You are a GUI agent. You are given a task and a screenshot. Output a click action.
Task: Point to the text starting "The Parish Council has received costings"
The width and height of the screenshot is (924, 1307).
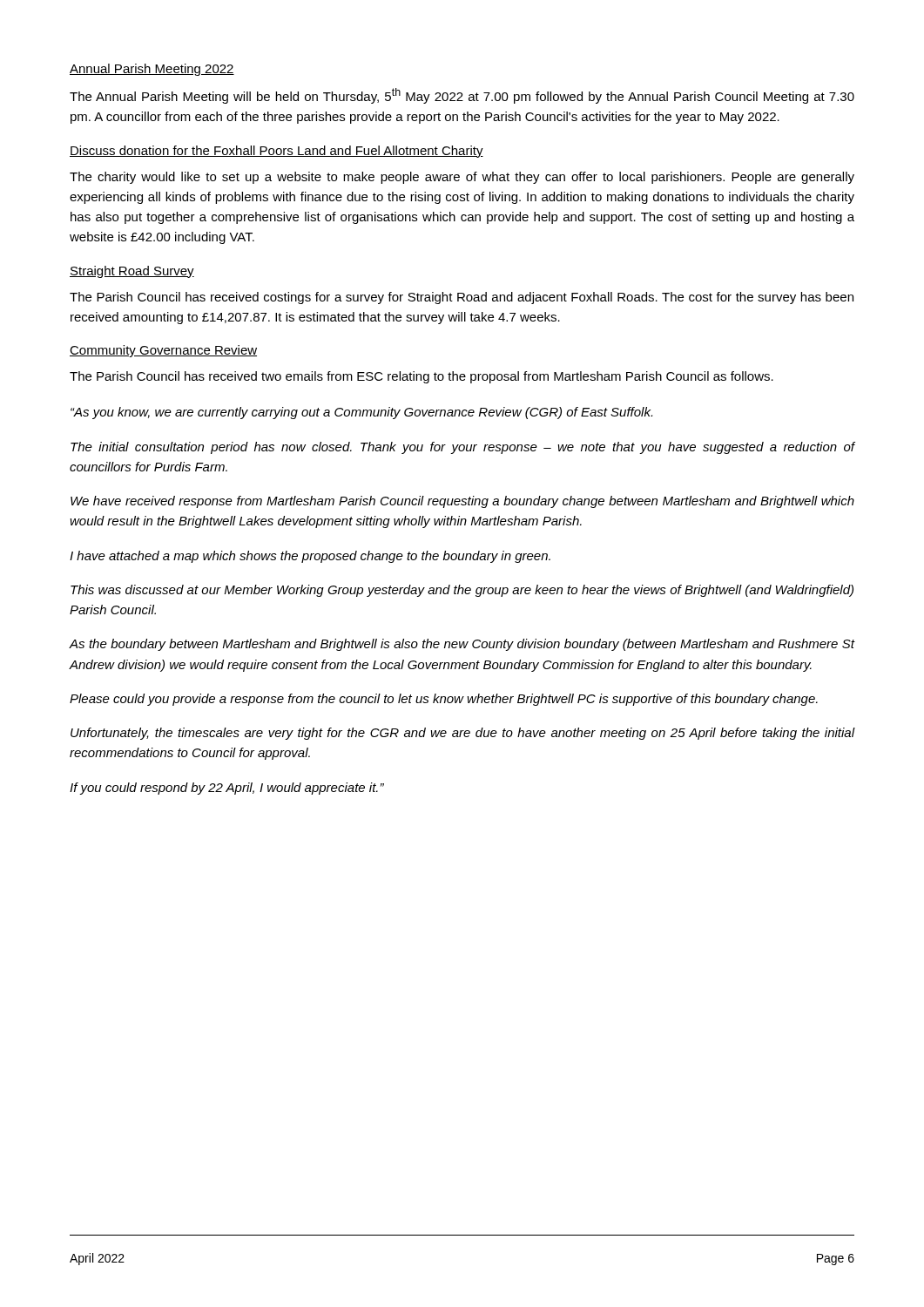462,306
